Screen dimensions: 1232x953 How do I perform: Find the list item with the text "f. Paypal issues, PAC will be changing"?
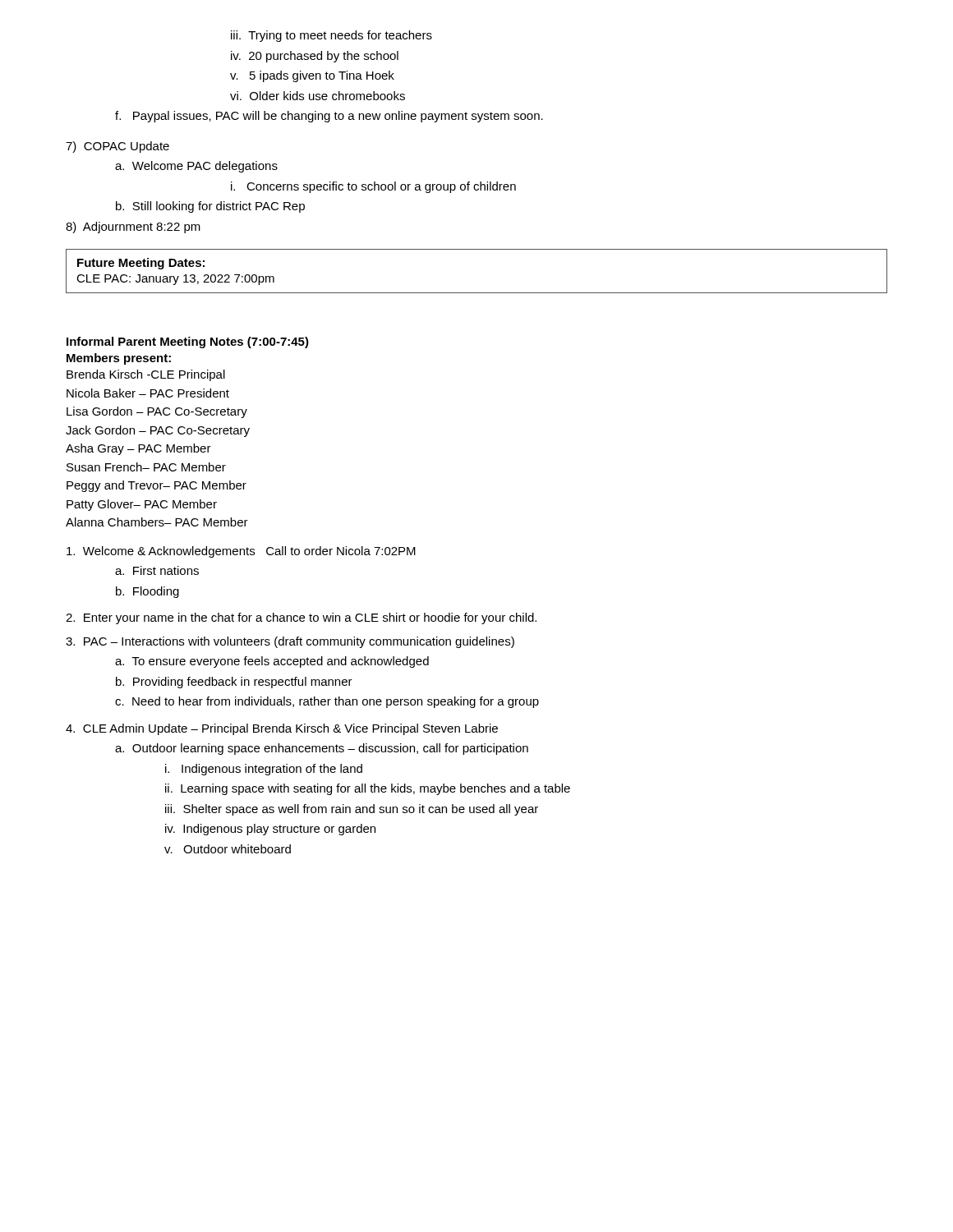[x=329, y=115]
